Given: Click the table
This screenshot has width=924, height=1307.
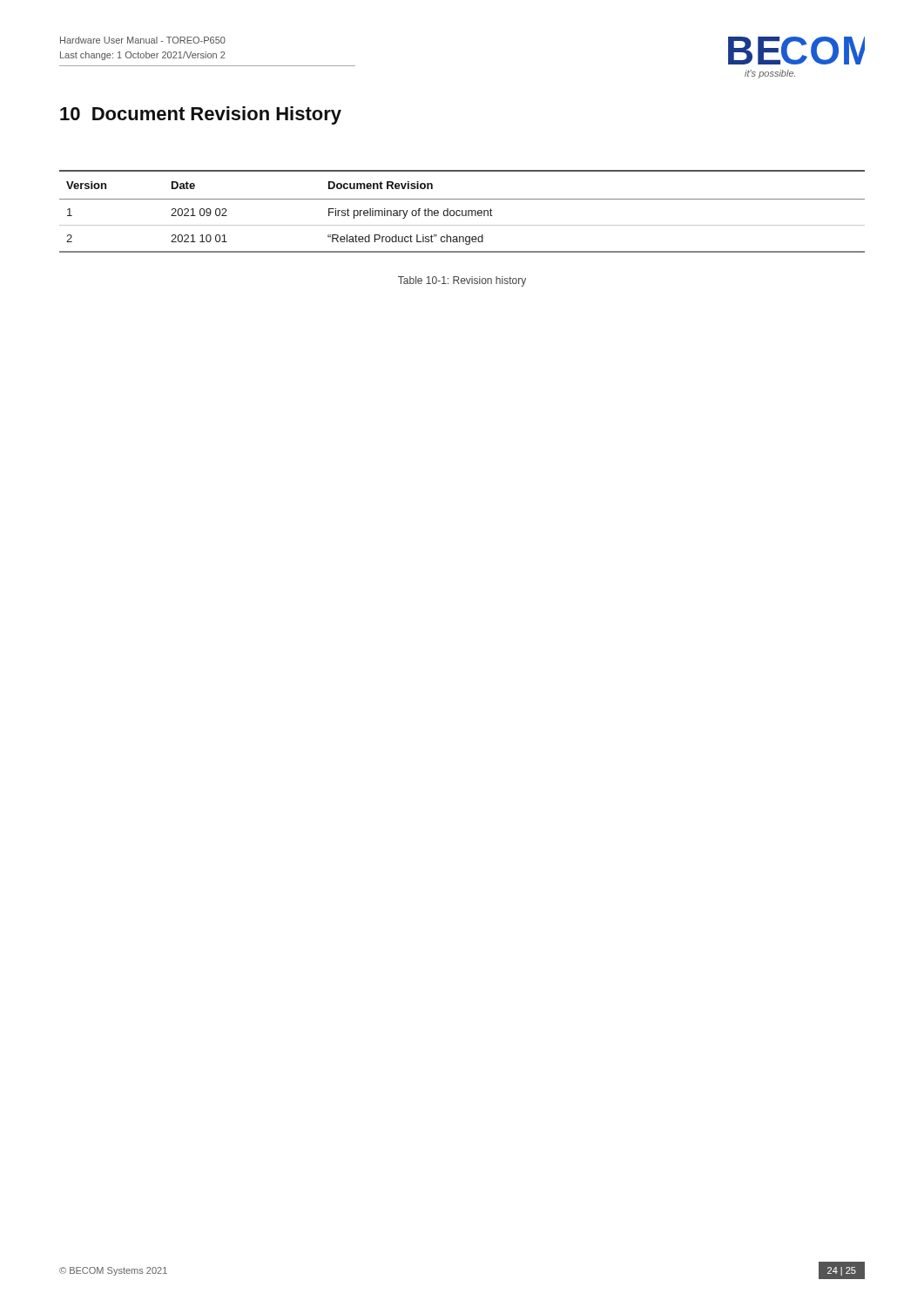Looking at the screenshot, I should pos(462,211).
